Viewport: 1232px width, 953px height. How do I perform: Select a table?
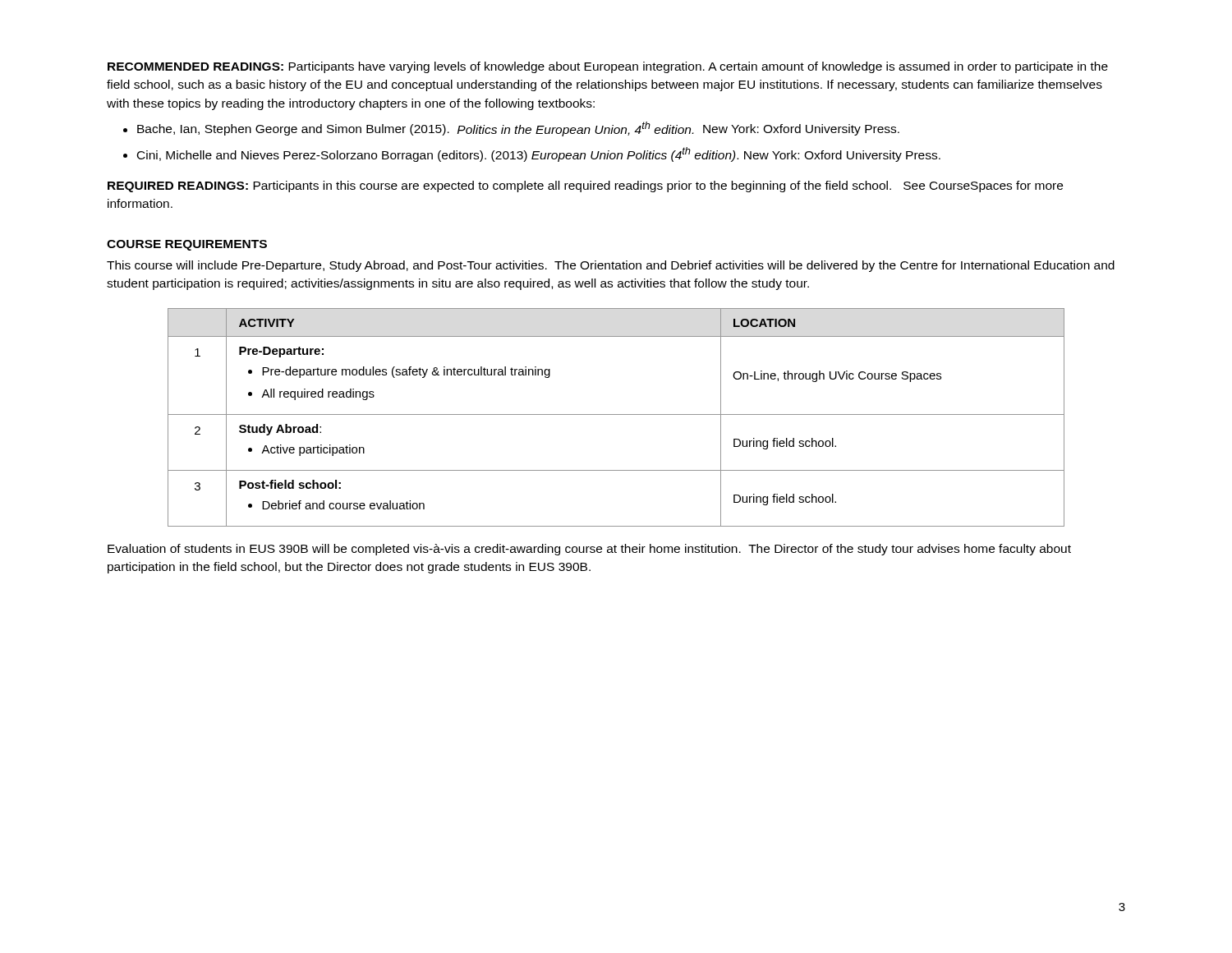[616, 417]
